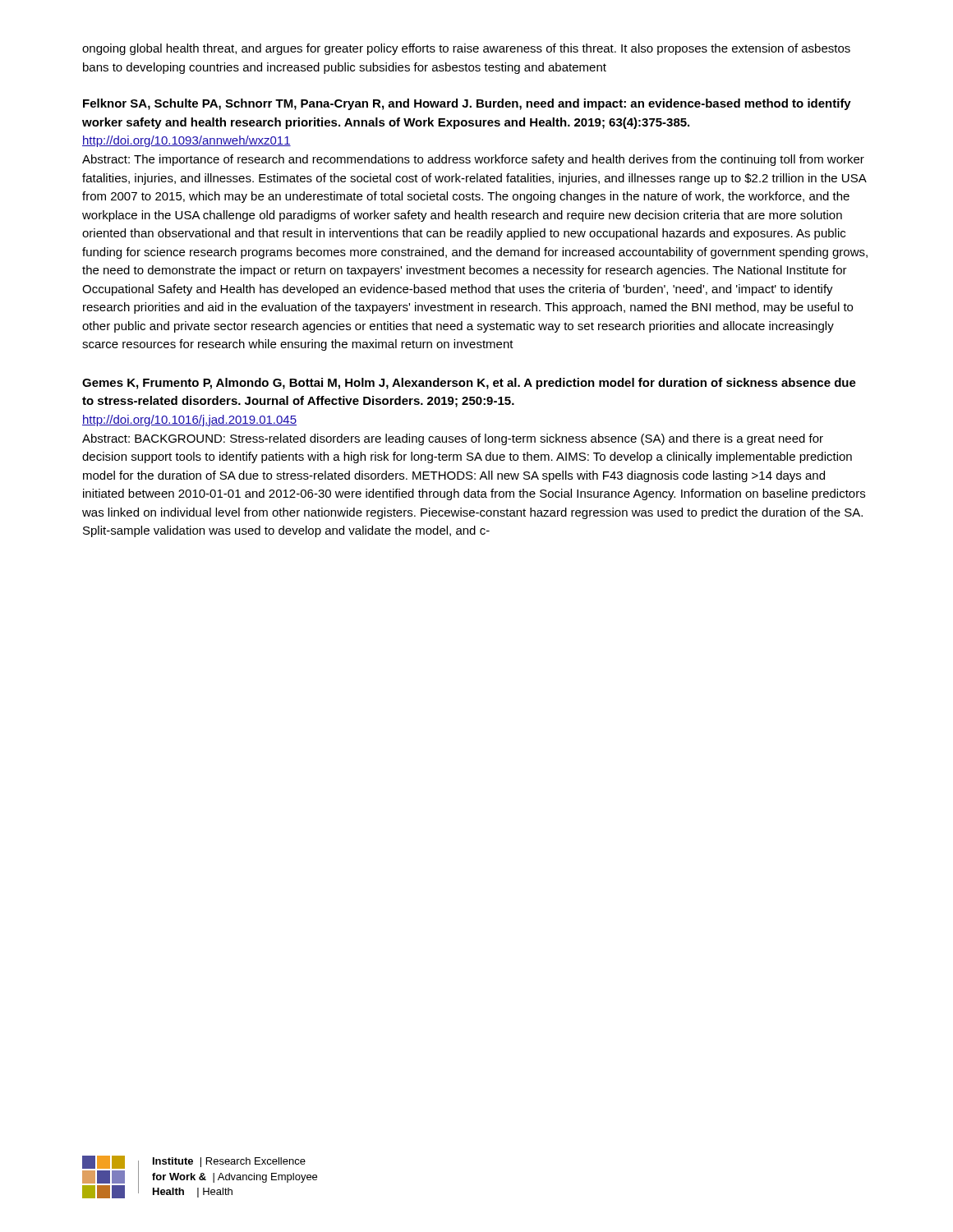Point to the block starting "Felknor SA, Schulte PA,"

point(467,112)
